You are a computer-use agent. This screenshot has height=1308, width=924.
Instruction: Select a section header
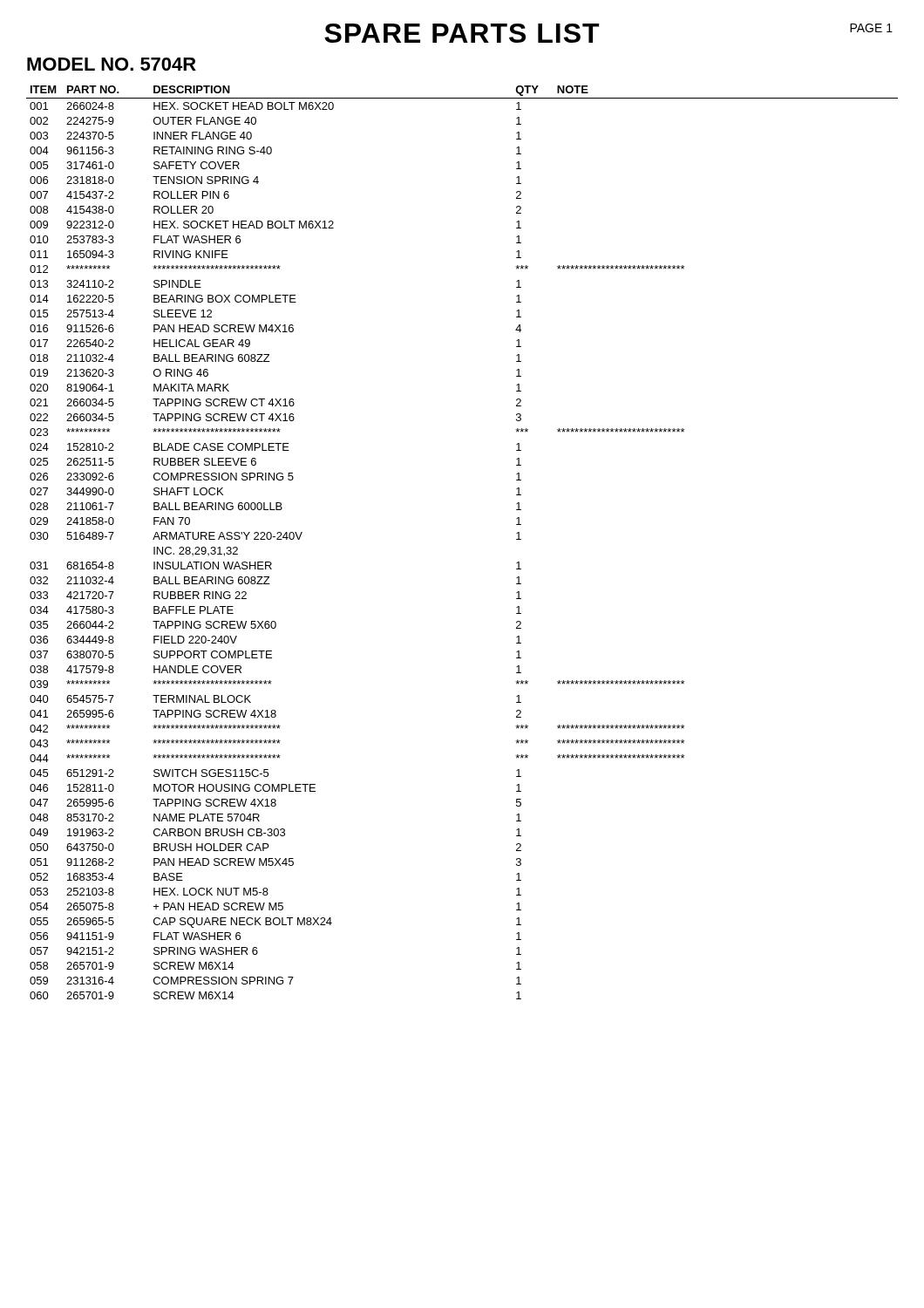click(111, 64)
